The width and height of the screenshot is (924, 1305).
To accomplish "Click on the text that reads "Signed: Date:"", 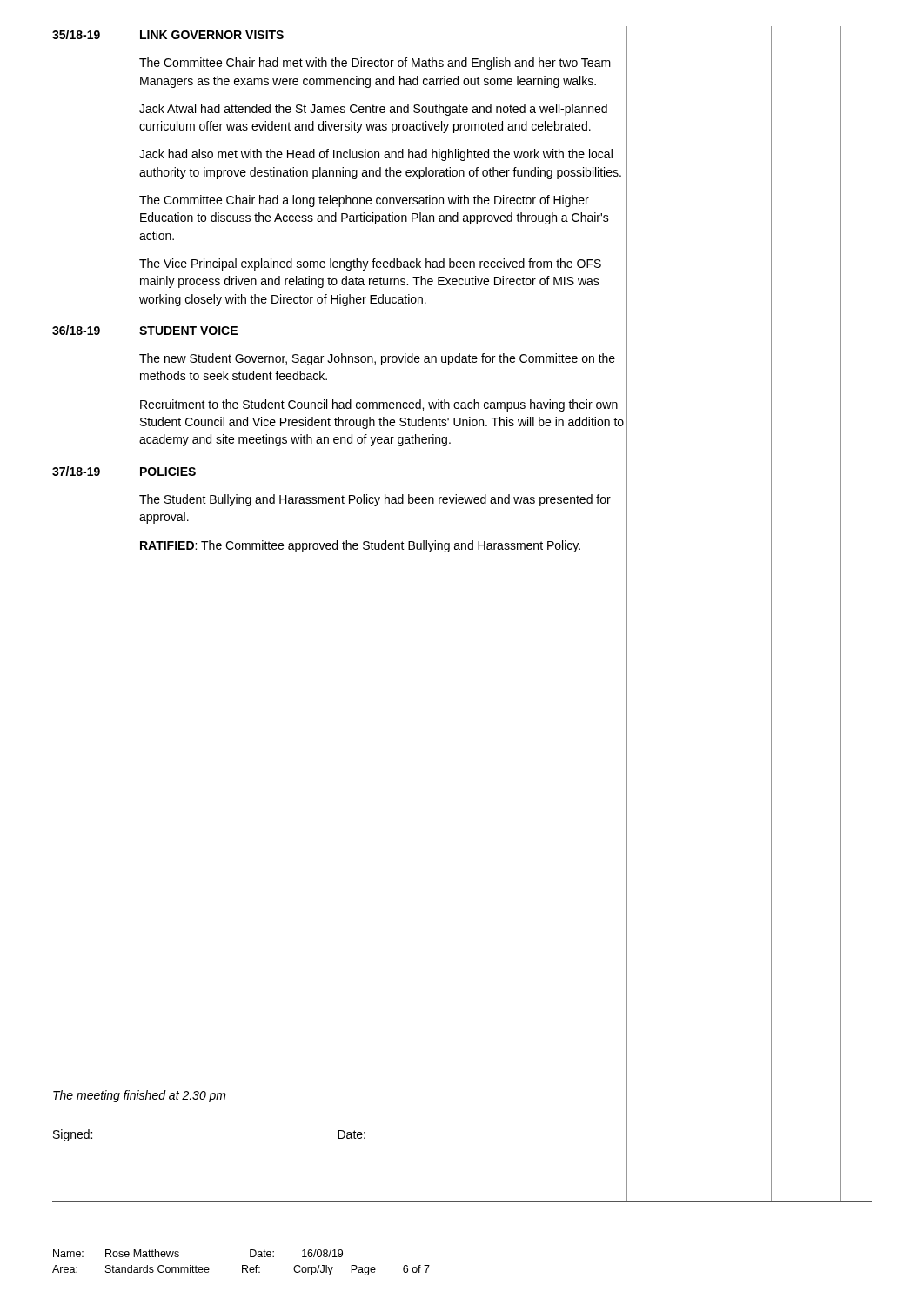I will (301, 1134).
